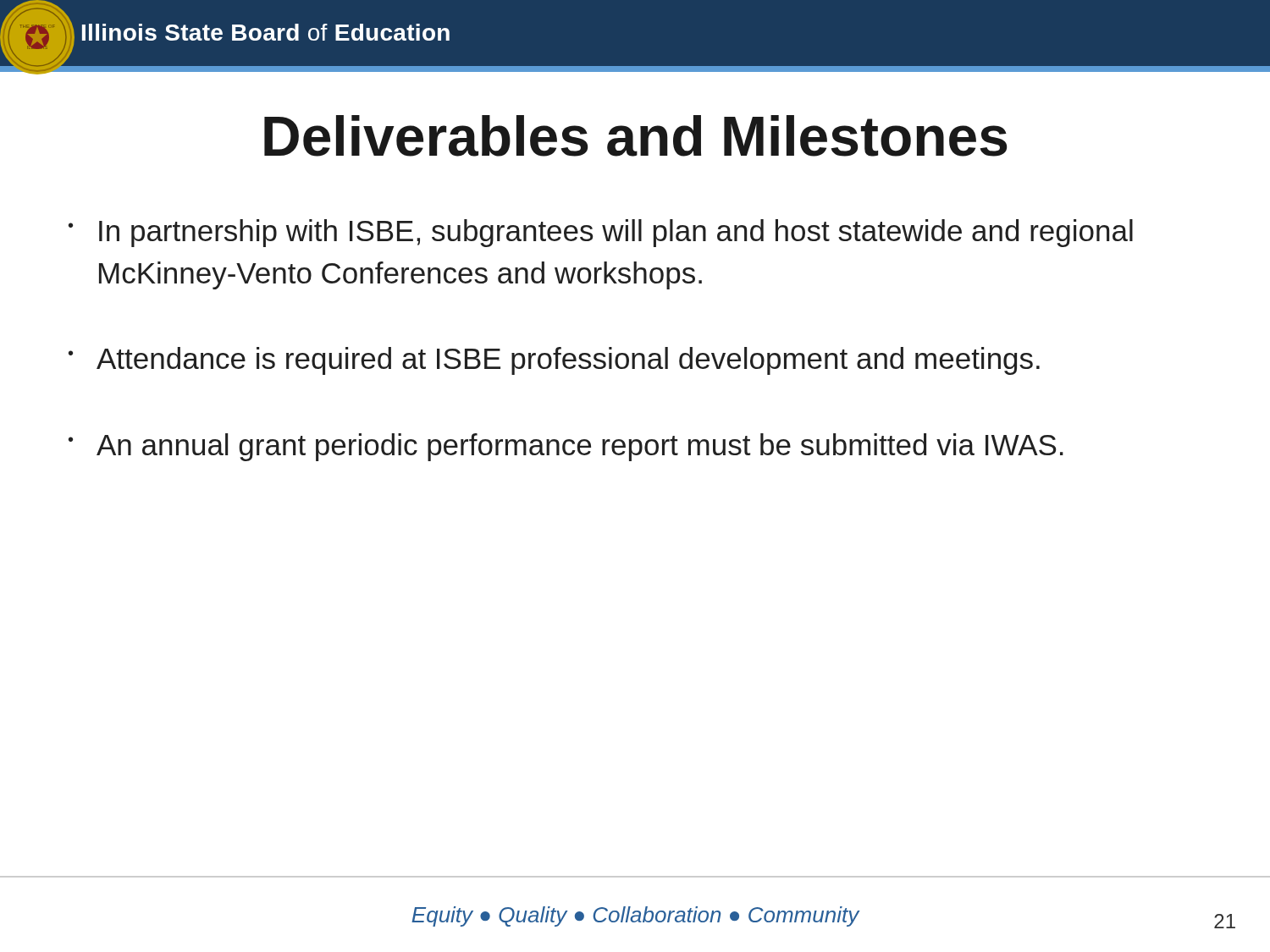Image resolution: width=1270 pixels, height=952 pixels.
Task: Click on the region starting "Deliverables and Milestones"
Action: [635, 136]
